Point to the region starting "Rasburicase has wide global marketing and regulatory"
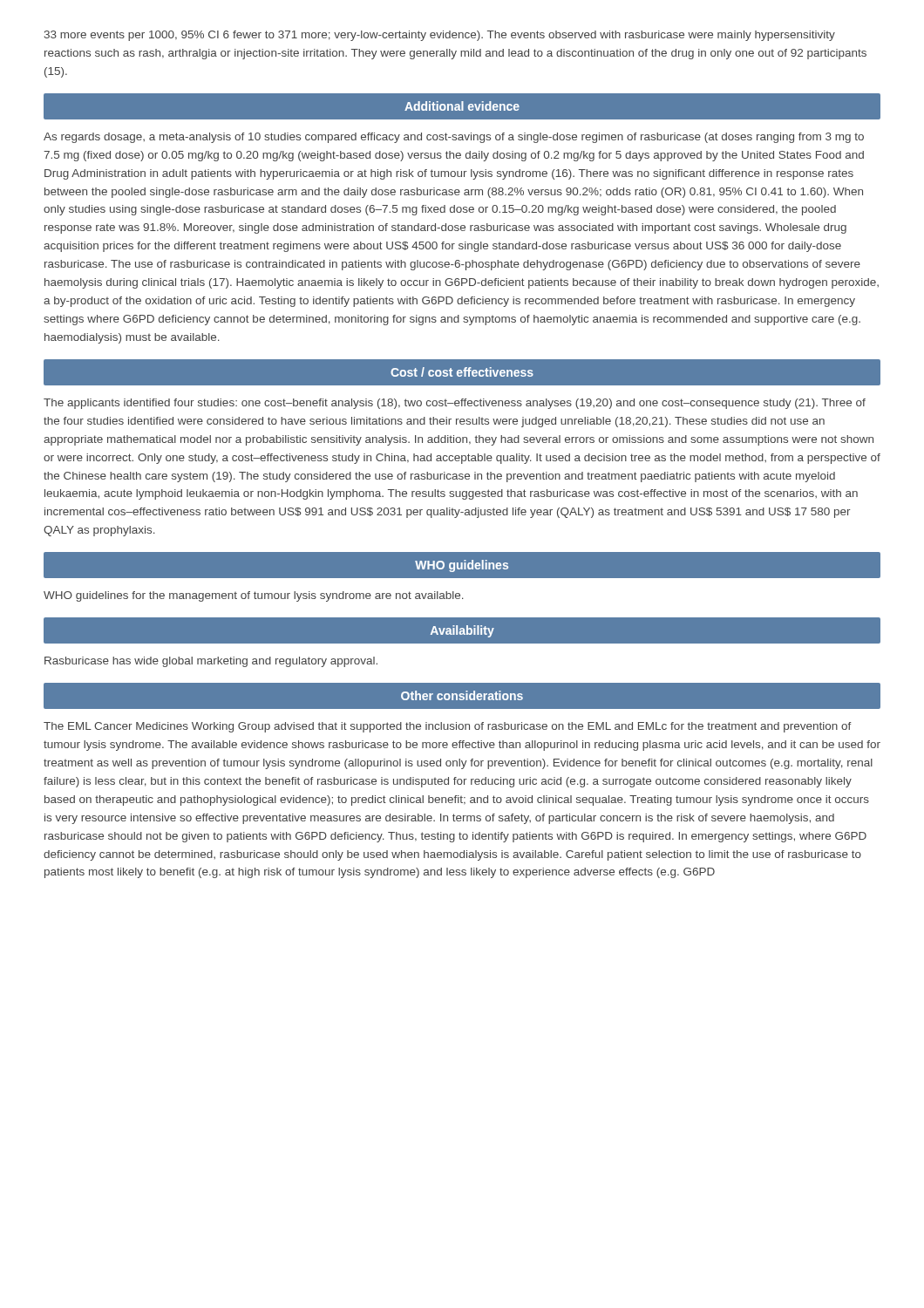This screenshot has height=1308, width=924. [x=211, y=661]
